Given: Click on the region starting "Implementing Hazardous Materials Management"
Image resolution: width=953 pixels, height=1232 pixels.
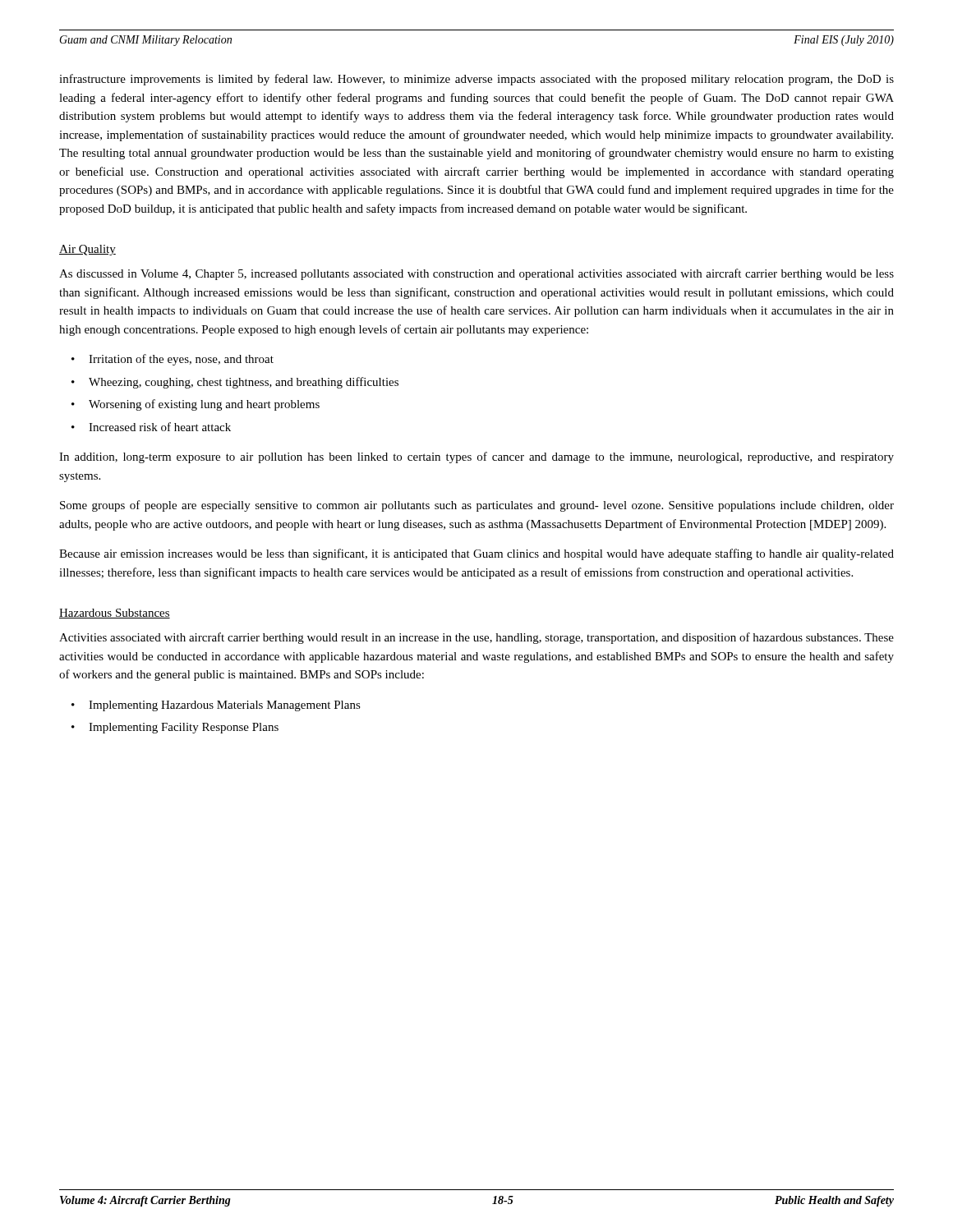Looking at the screenshot, I should [x=225, y=704].
